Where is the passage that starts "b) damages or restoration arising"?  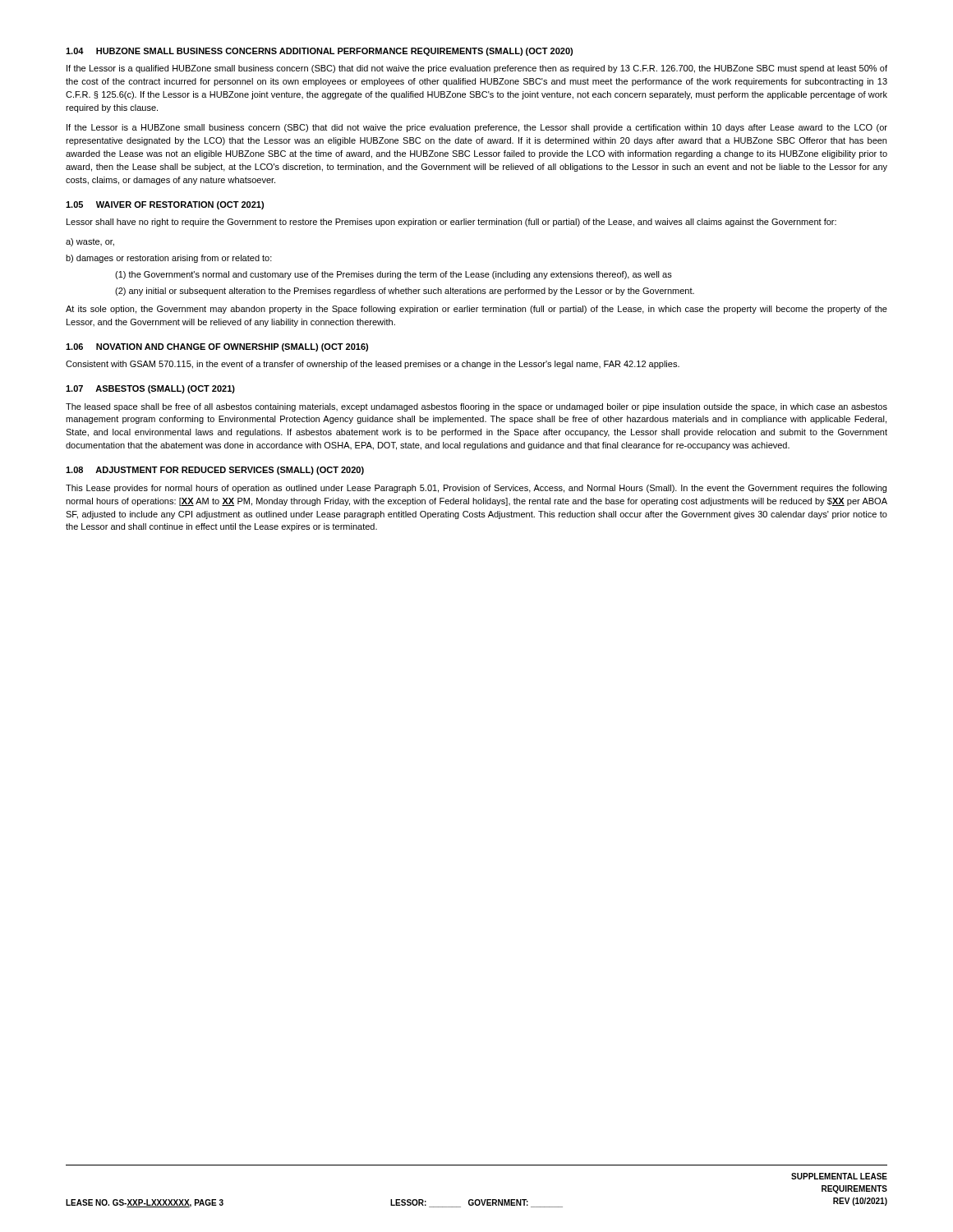click(x=169, y=258)
